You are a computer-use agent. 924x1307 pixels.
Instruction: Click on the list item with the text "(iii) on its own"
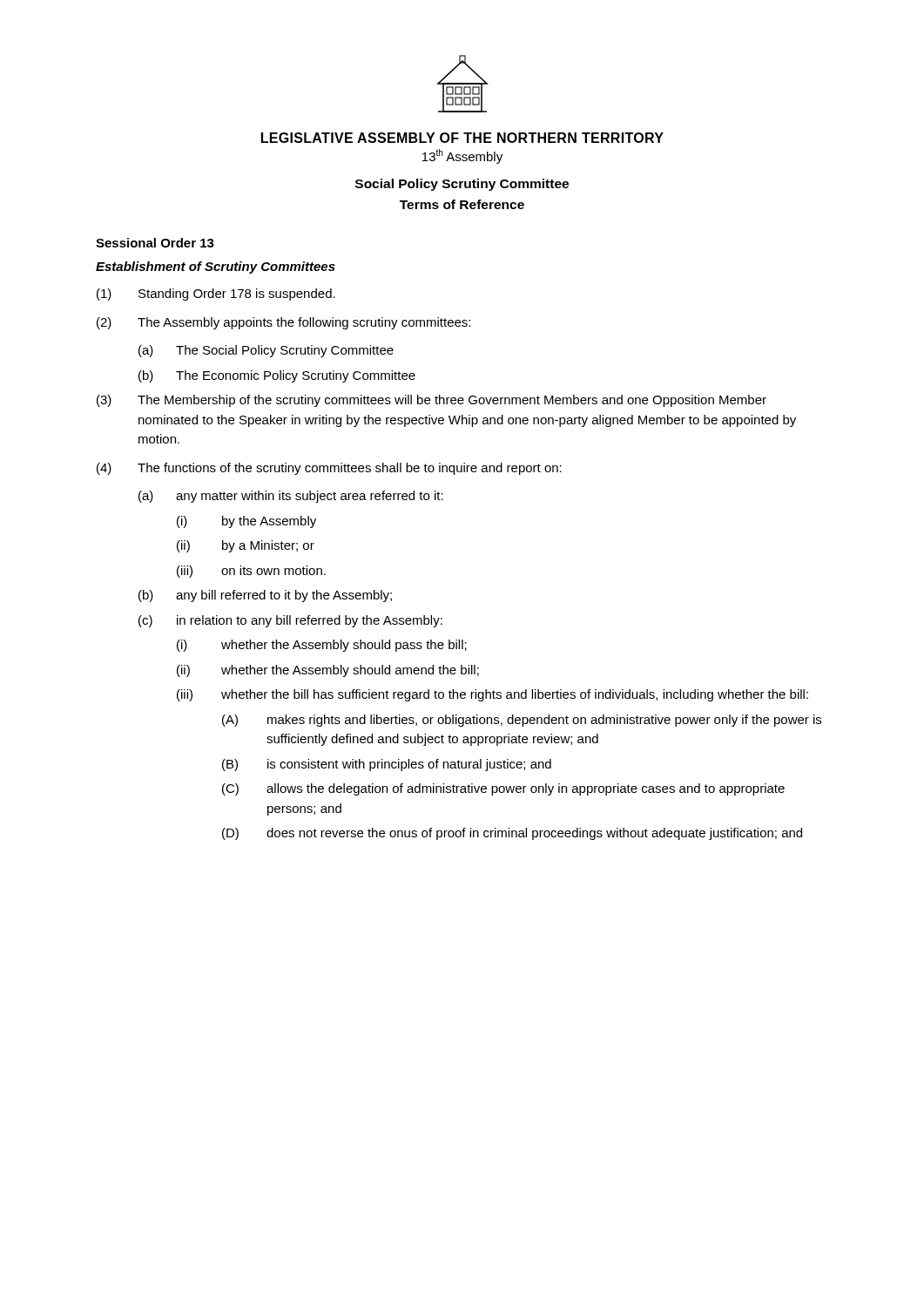(251, 572)
